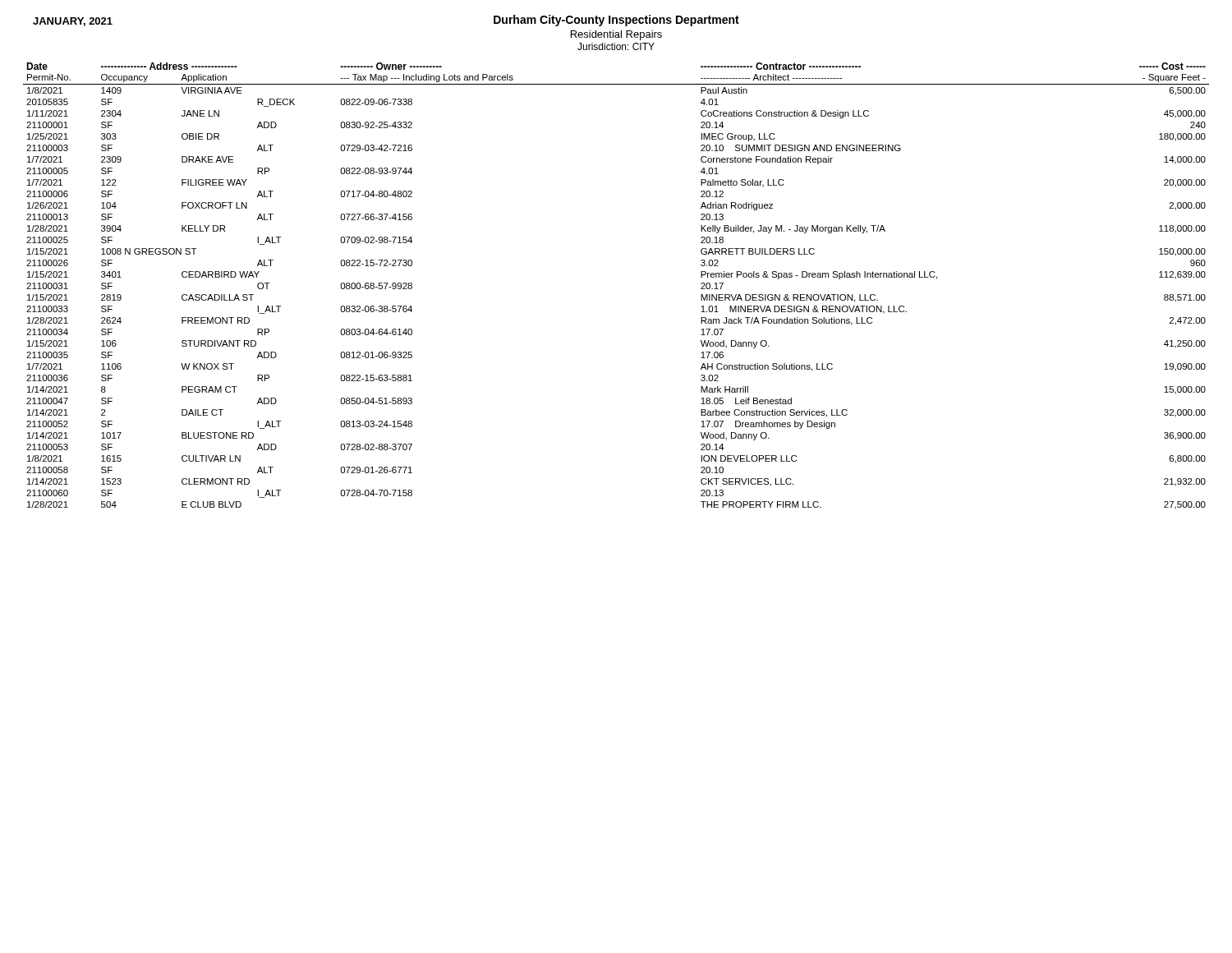Viewport: 1232px width, 953px height.
Task: Where does it say "Durham City-County Inspections Department"?
Action: click(x=616, y=20)
